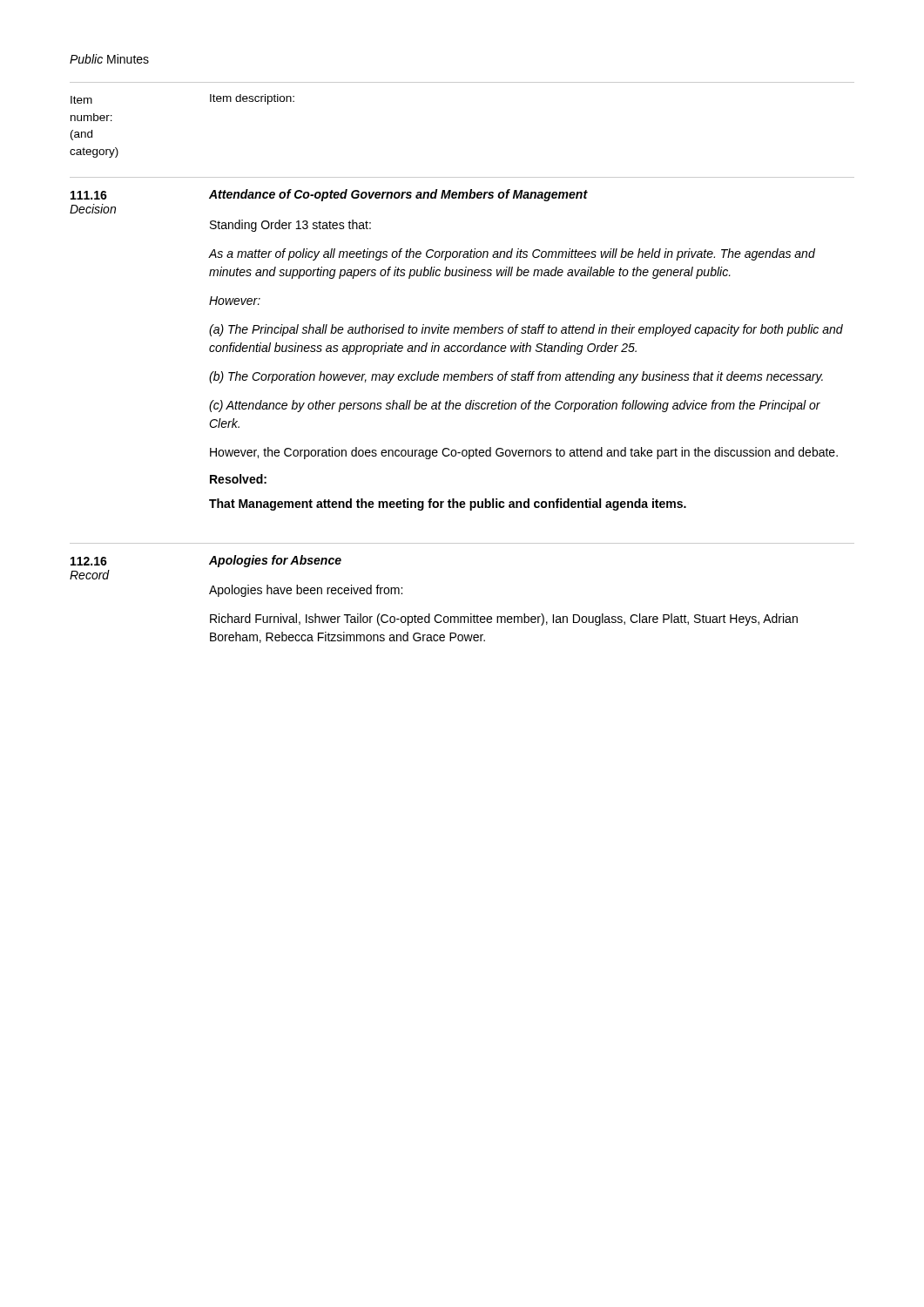Click on the region starting "That Management attend"

click(448, 504)
